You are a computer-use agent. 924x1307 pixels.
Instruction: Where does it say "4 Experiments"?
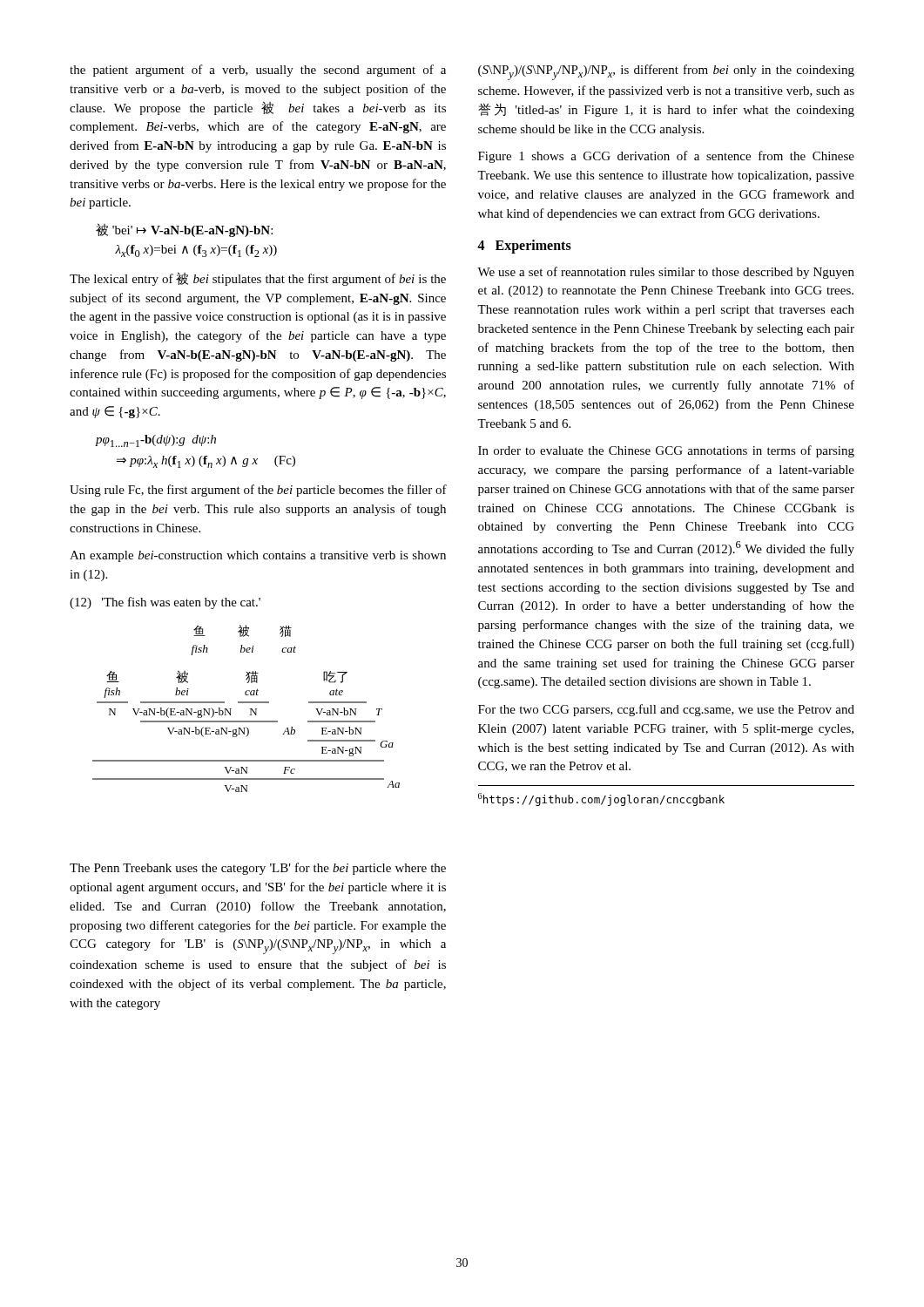click(x=524, y=246)
